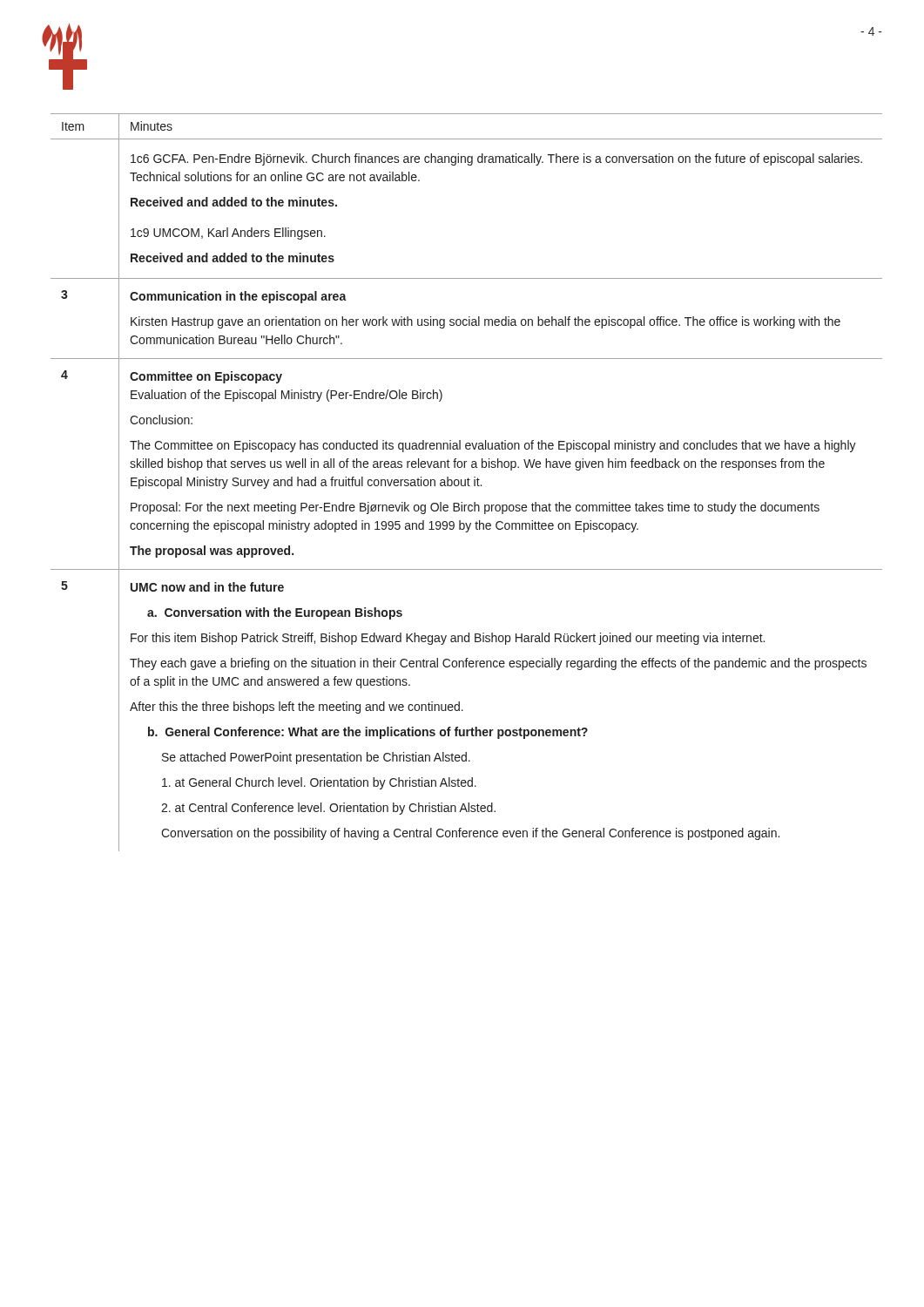This screenshot has height=1307, width=924.
Task: Find the table that mentions "UMC now and"
Action: [x=466, y=482]
